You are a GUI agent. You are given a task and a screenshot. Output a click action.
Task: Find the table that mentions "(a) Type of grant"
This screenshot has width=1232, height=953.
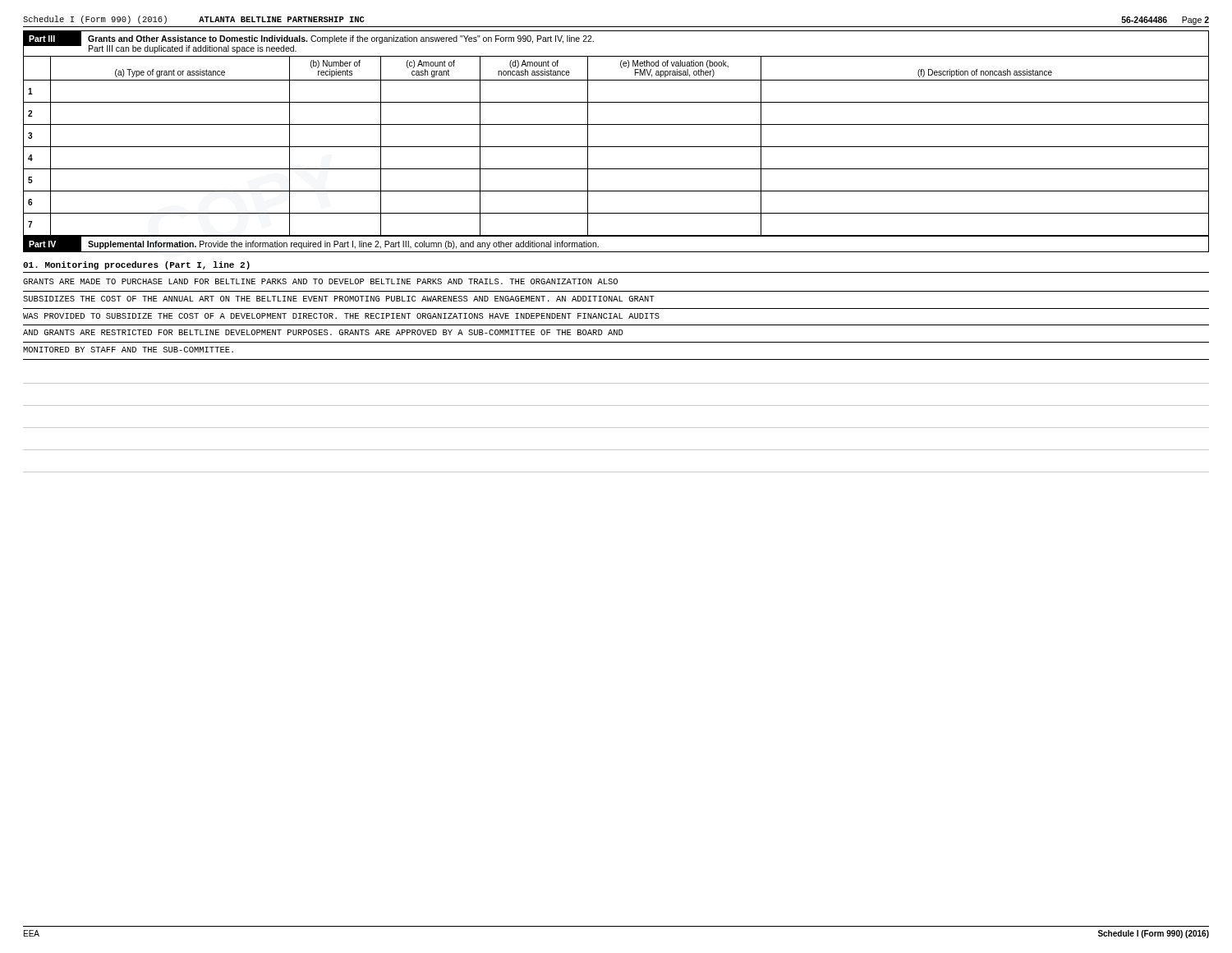[x=616, y=146]
